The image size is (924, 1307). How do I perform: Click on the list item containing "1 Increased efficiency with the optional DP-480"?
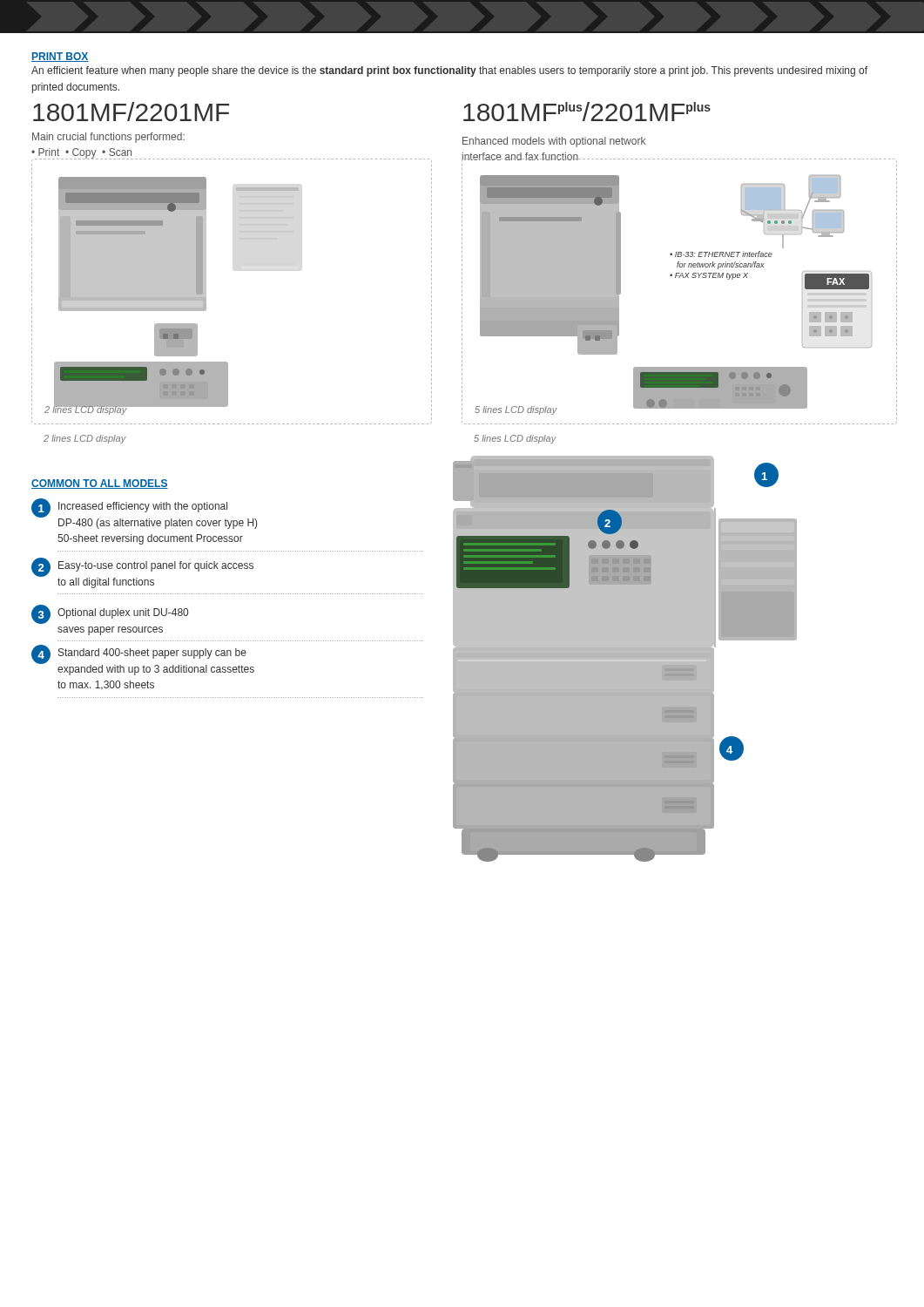[227, 525]
